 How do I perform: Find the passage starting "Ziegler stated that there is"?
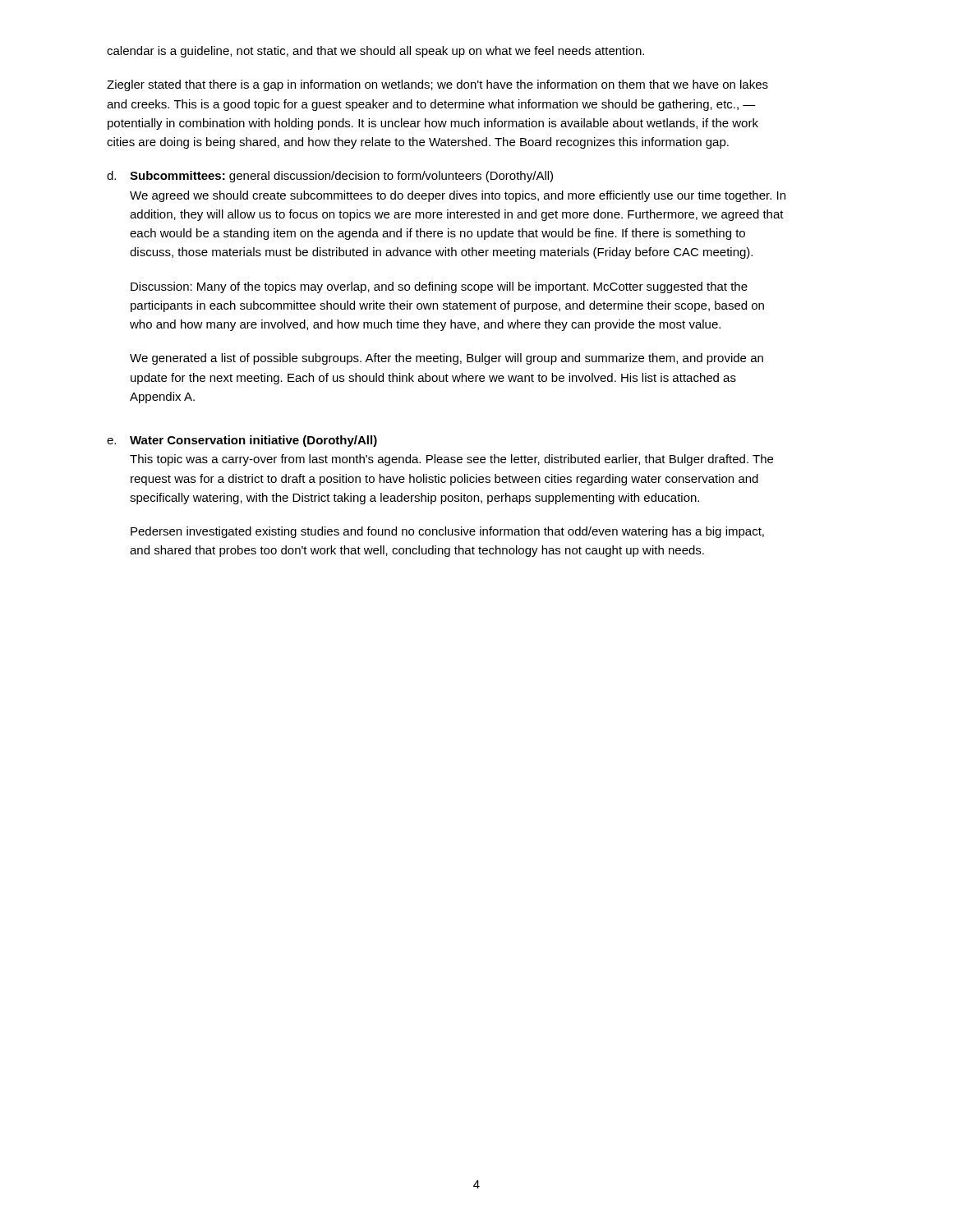[x=437, y=113]
